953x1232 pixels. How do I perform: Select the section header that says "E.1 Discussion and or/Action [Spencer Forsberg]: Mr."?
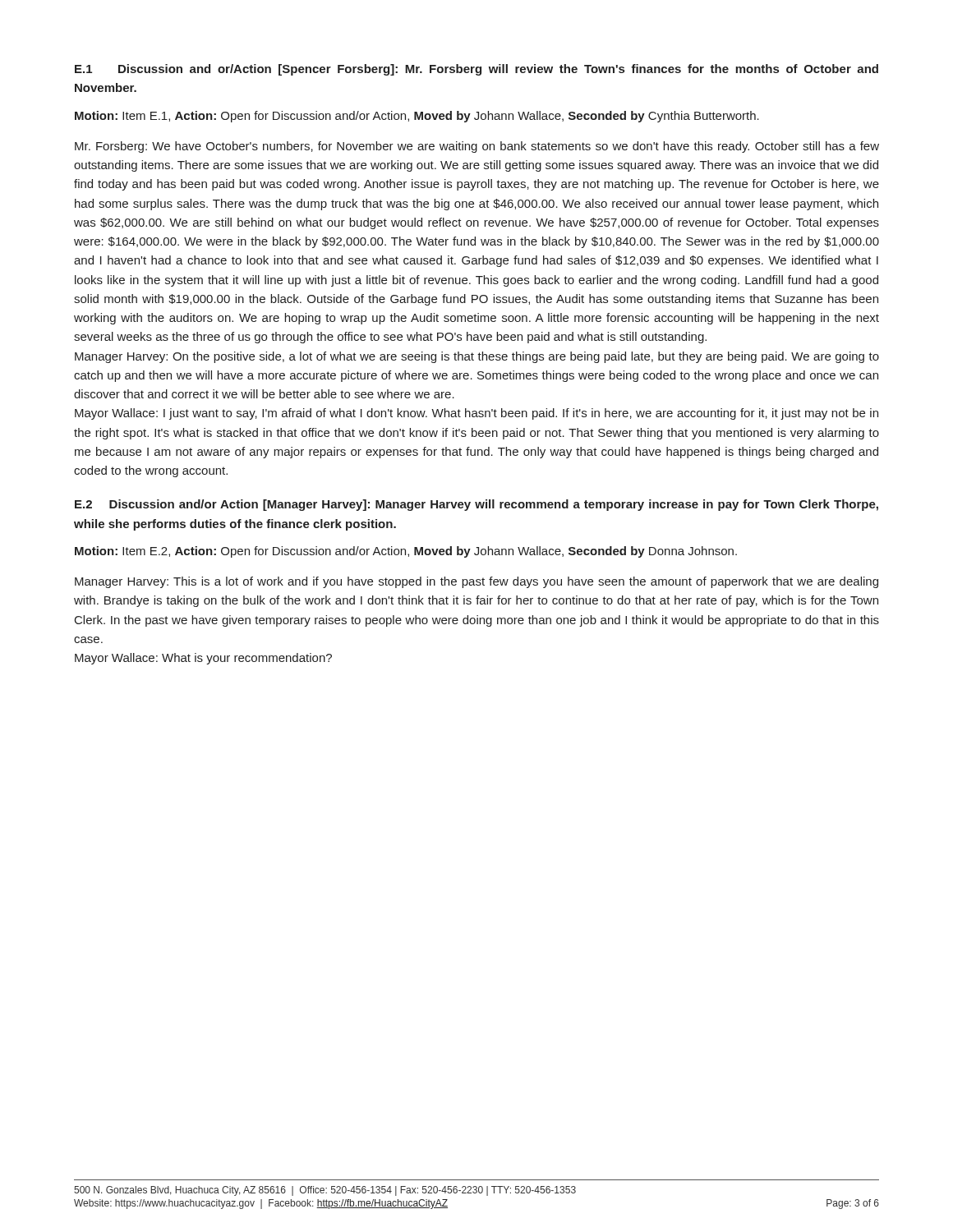click(x=476, y=78)
